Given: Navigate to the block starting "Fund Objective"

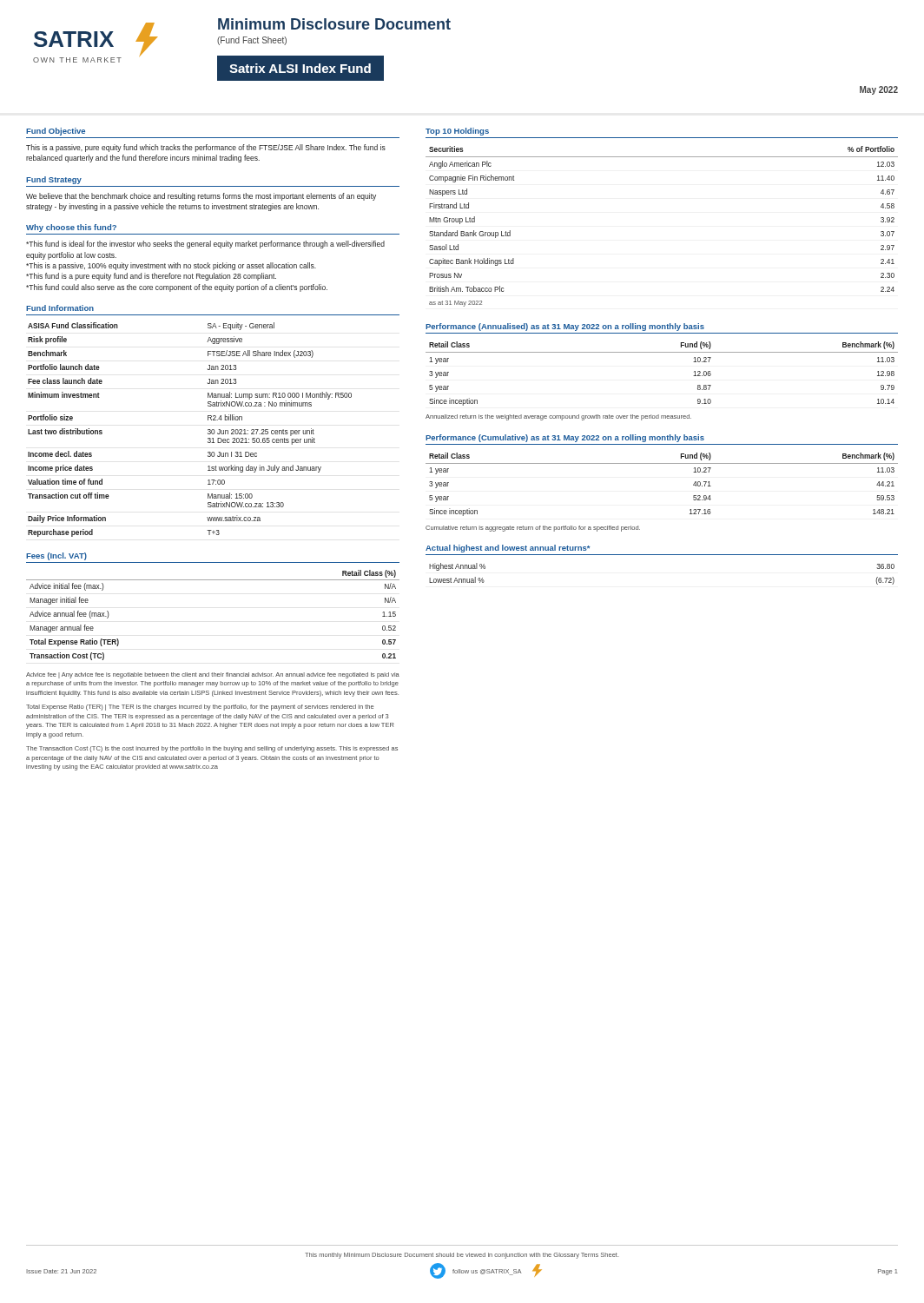Looking at the screenshot, I should tap(56, 131).
